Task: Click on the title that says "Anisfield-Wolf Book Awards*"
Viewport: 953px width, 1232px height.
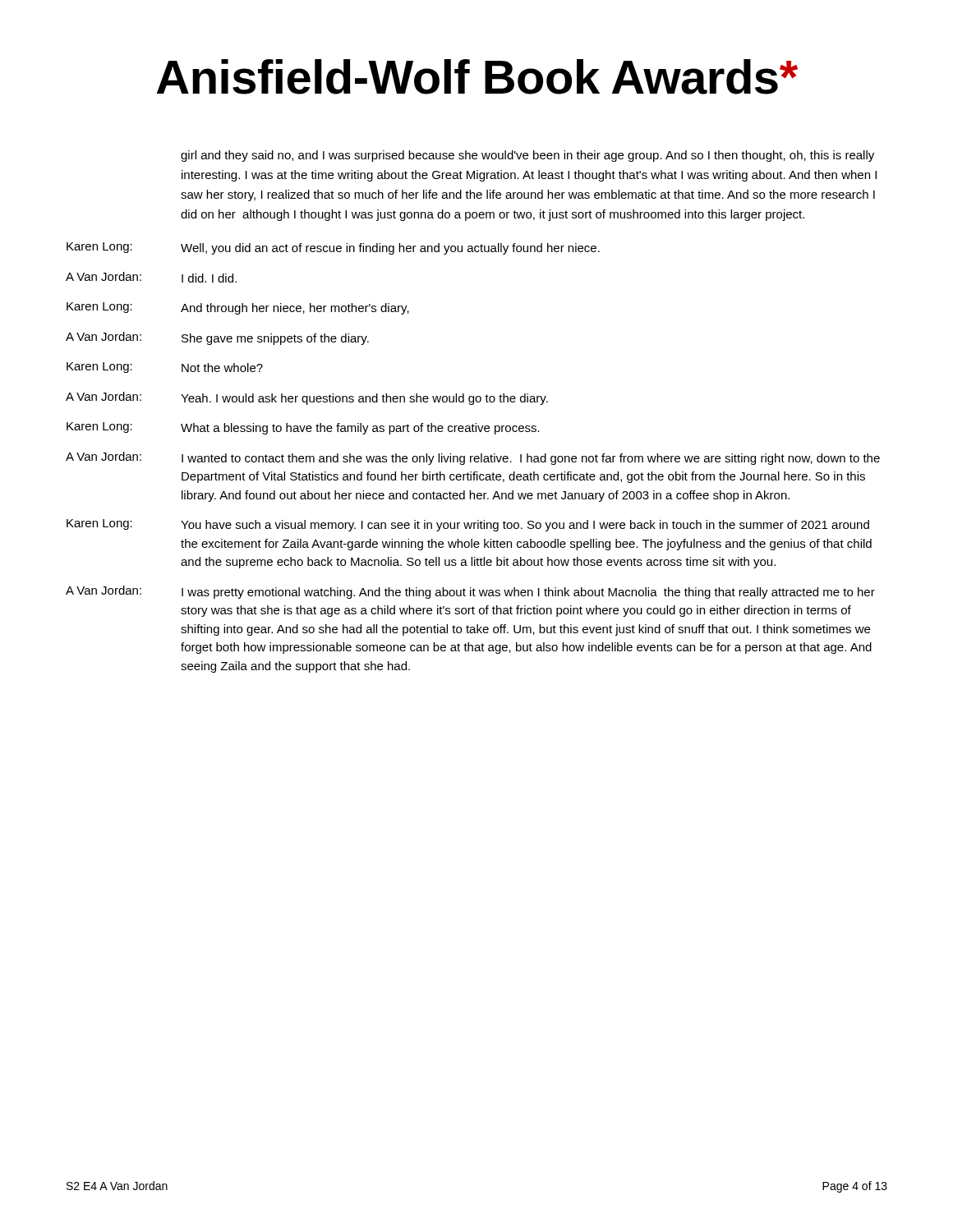Action: 476,77
